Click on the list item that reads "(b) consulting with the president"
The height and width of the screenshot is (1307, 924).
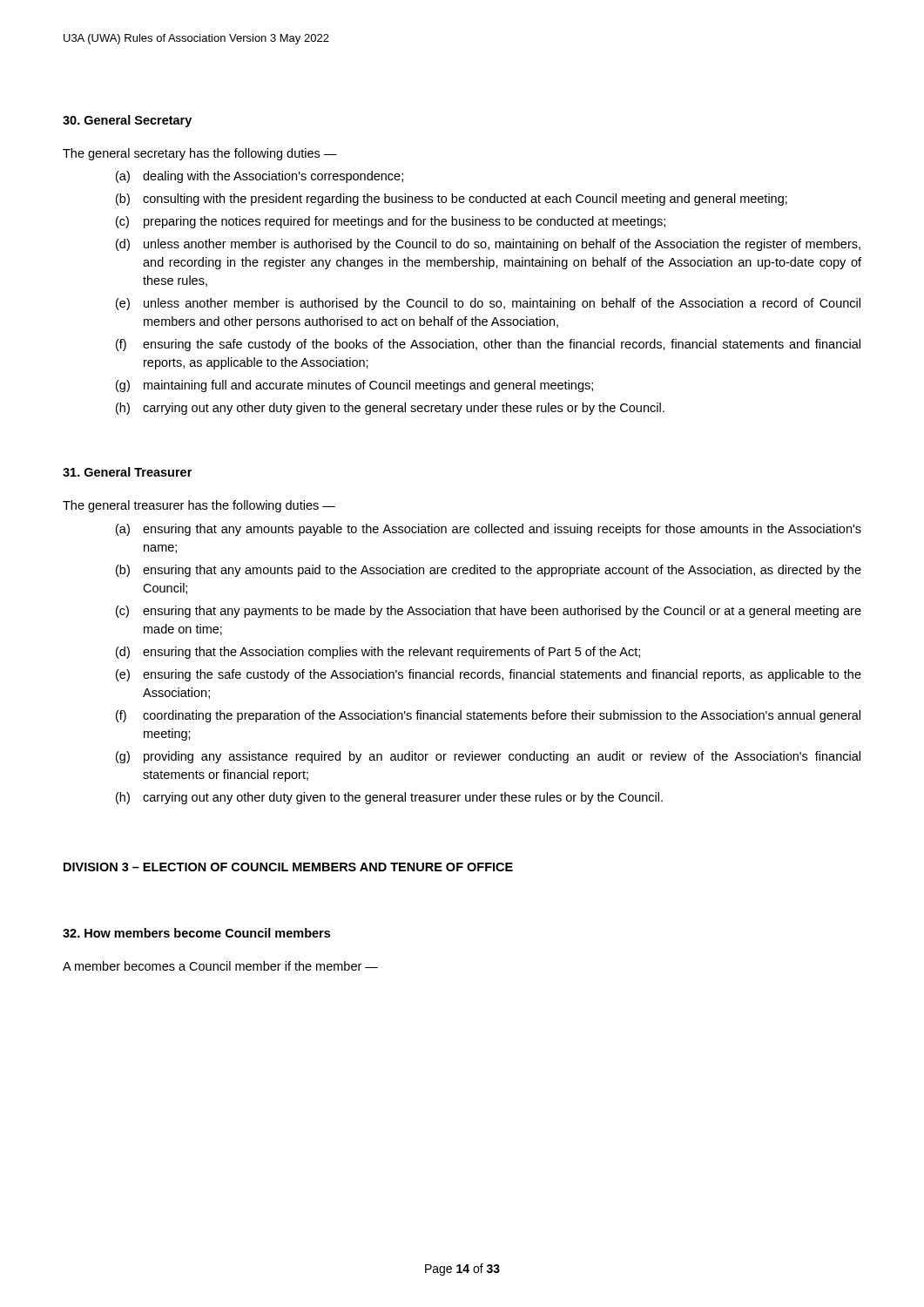[x=488, y=199]
